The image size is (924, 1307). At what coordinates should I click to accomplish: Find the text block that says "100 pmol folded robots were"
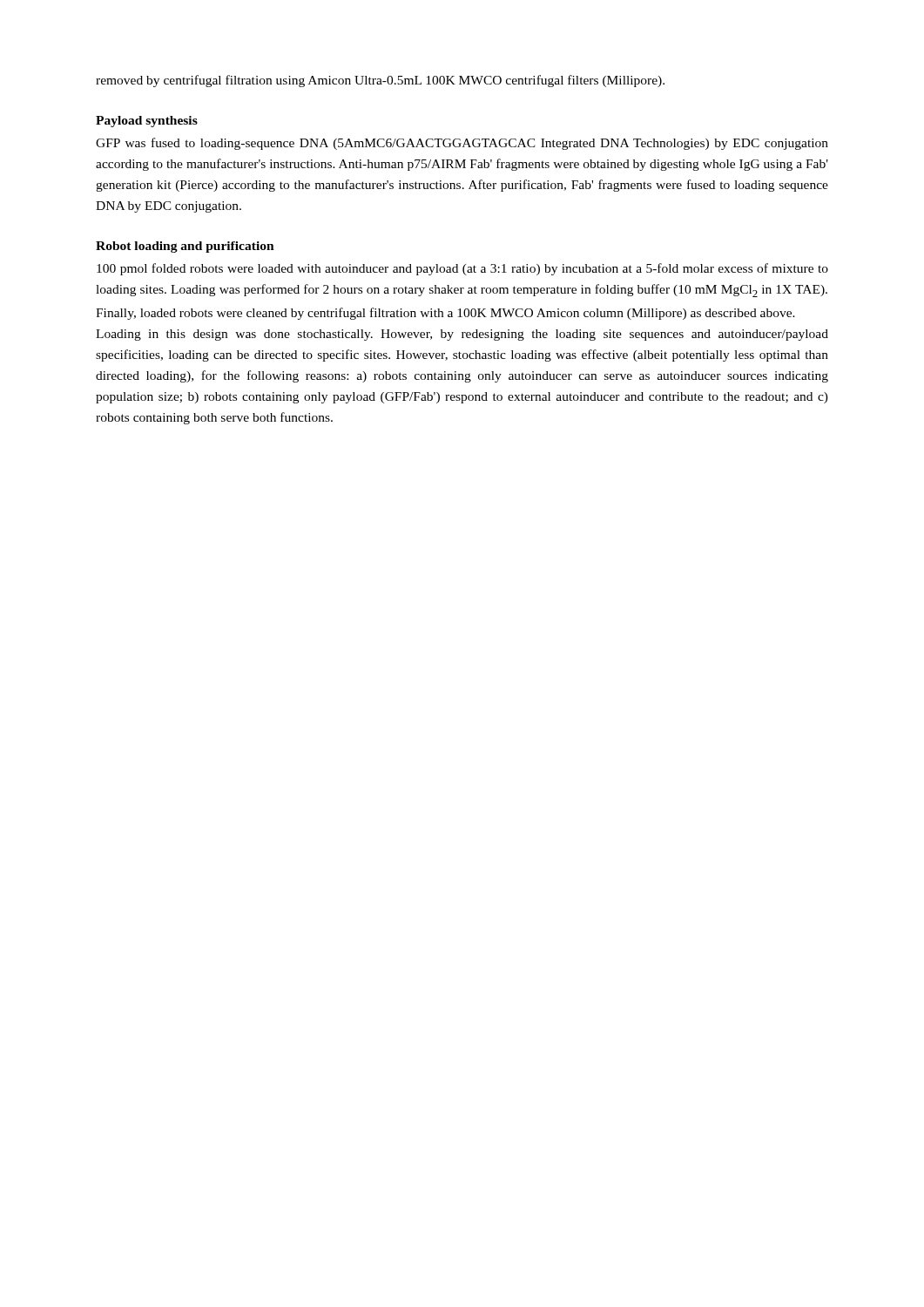tap(462, 343)
